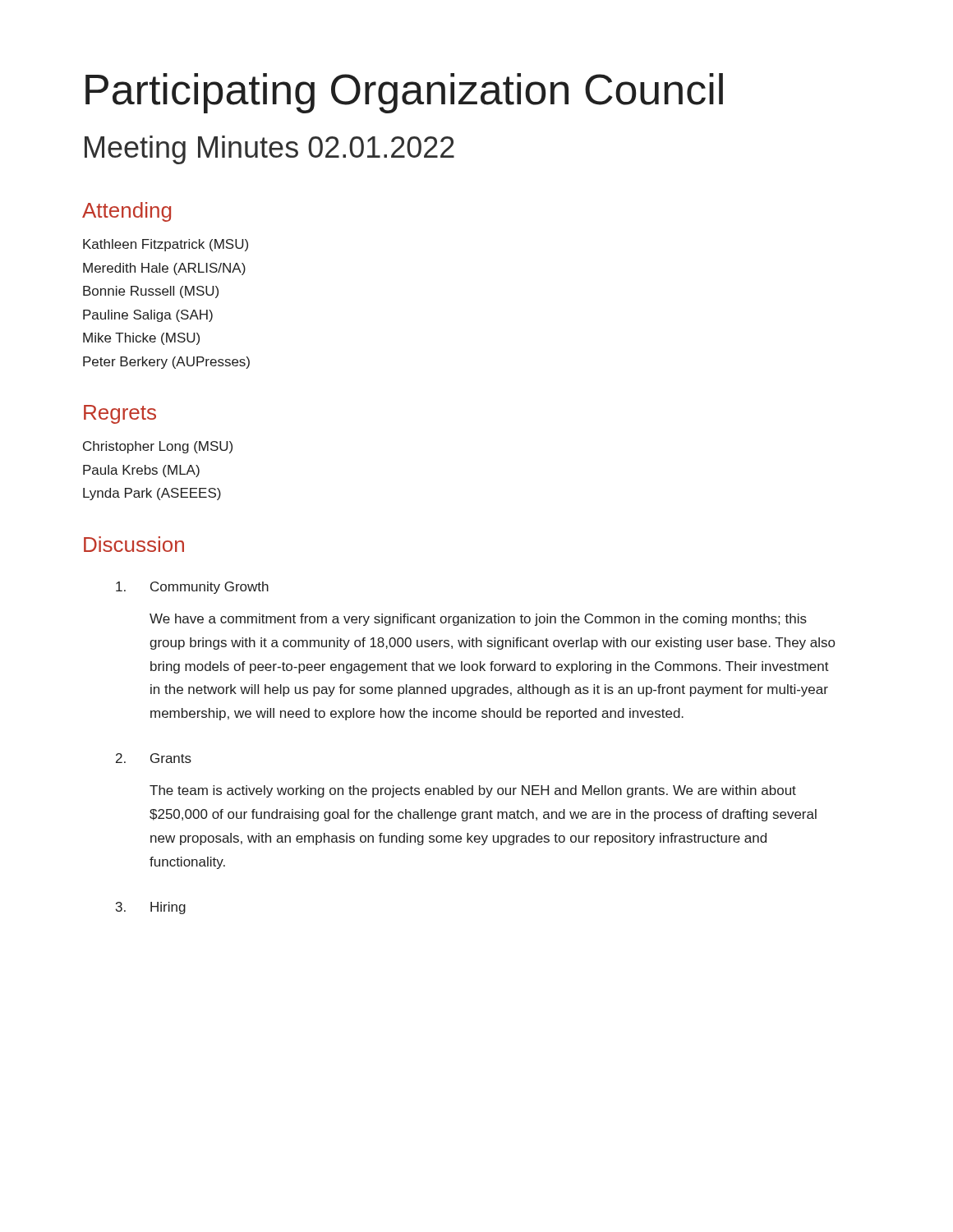Find the text block starting "Meeting Minutes 02.01.2022"
953x1232 pixels.
point(269,147)
